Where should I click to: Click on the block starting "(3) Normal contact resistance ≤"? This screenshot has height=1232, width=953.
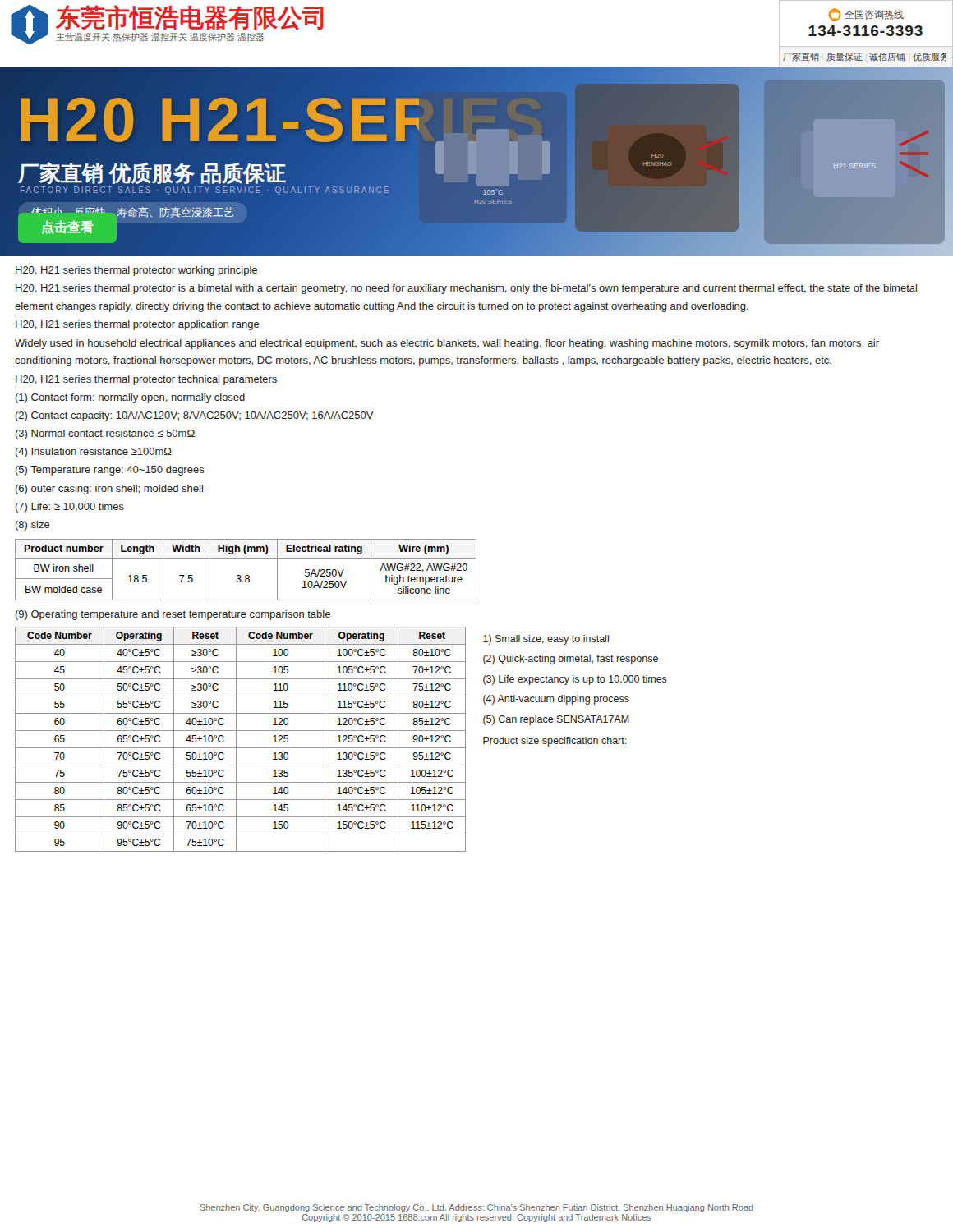pyautogui.click(x=105, y=433)
